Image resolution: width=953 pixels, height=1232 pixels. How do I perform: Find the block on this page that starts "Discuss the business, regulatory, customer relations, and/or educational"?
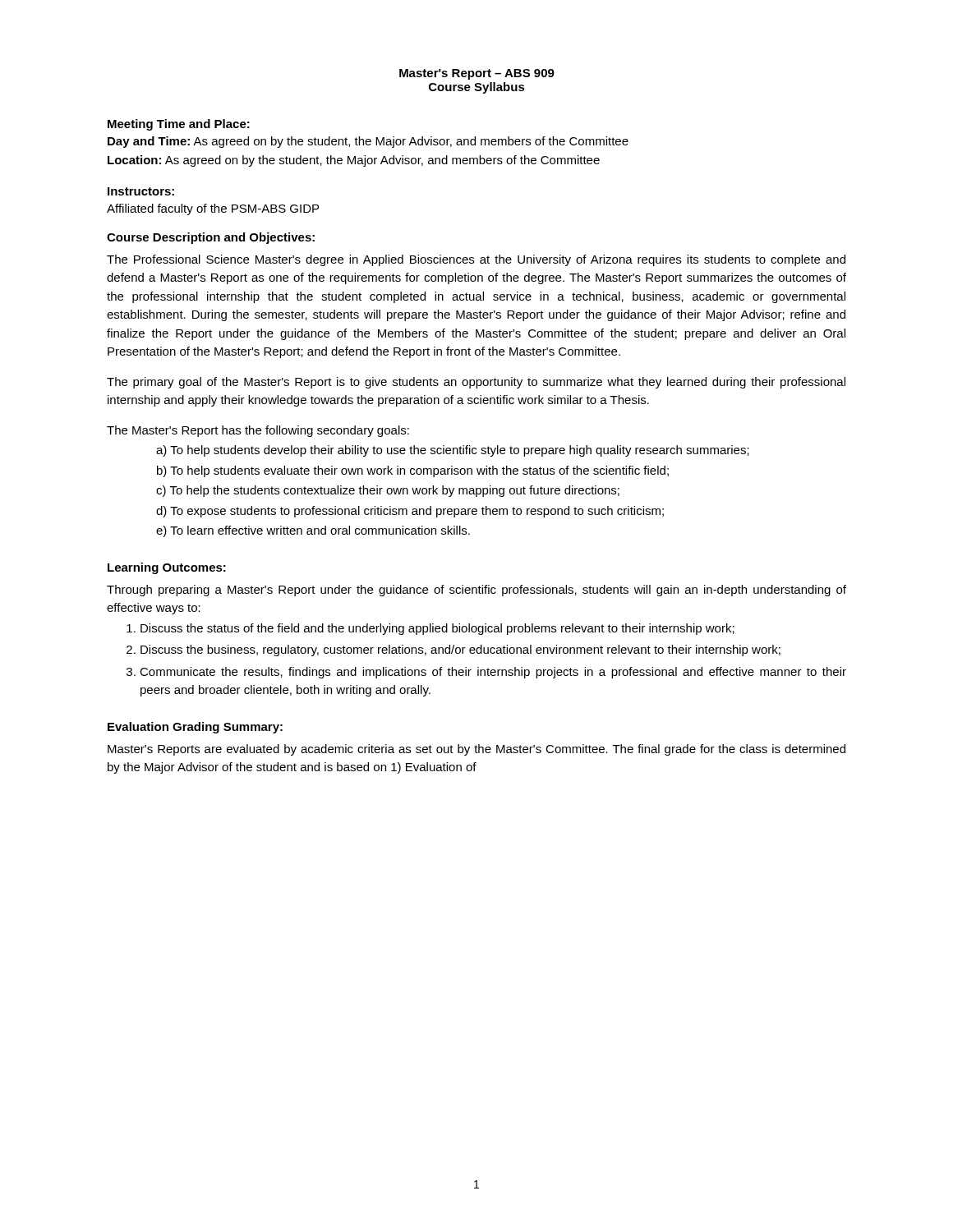[x=460, y=649]
